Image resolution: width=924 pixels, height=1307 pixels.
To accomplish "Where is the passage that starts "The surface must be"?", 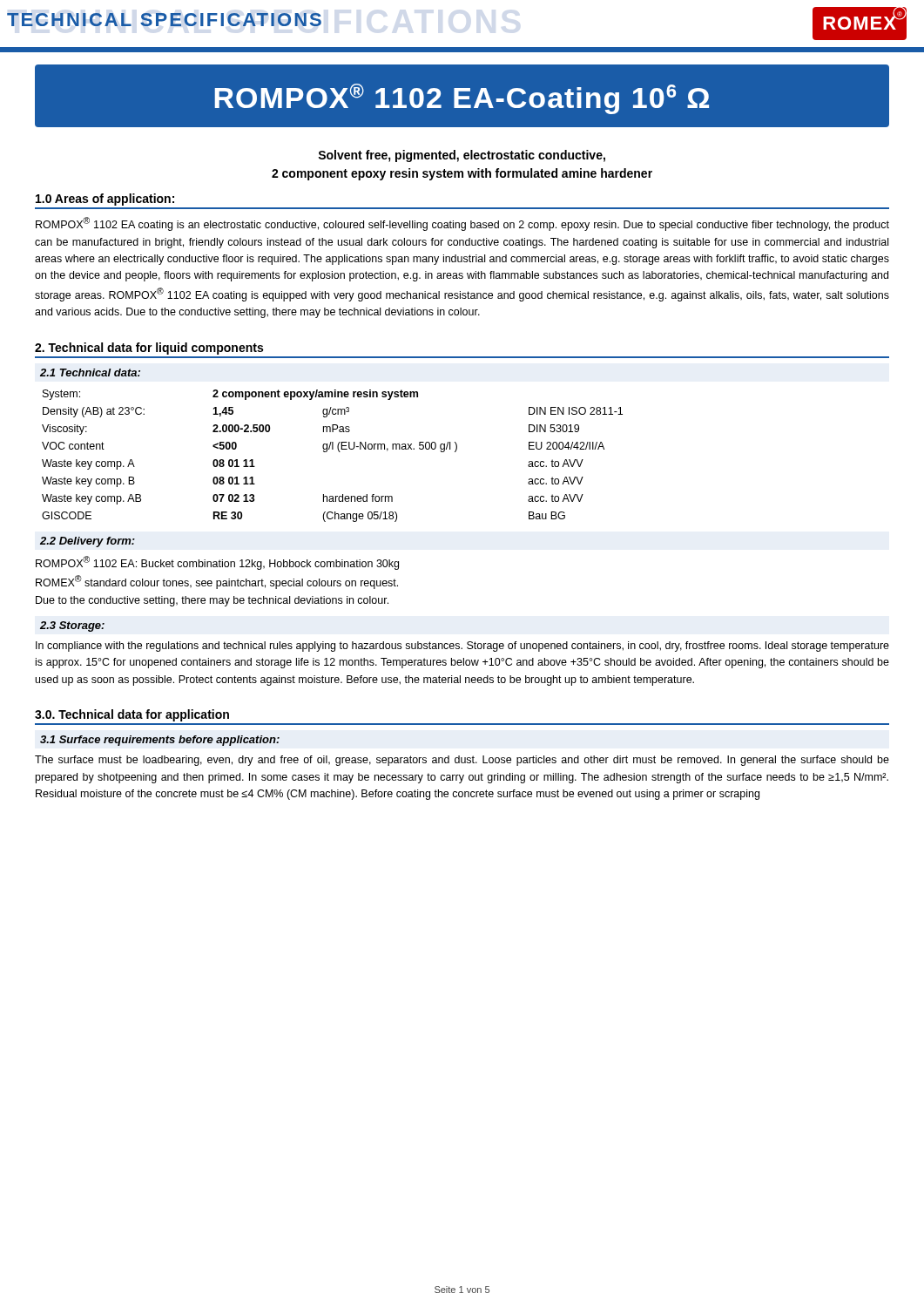I will 462,777.
